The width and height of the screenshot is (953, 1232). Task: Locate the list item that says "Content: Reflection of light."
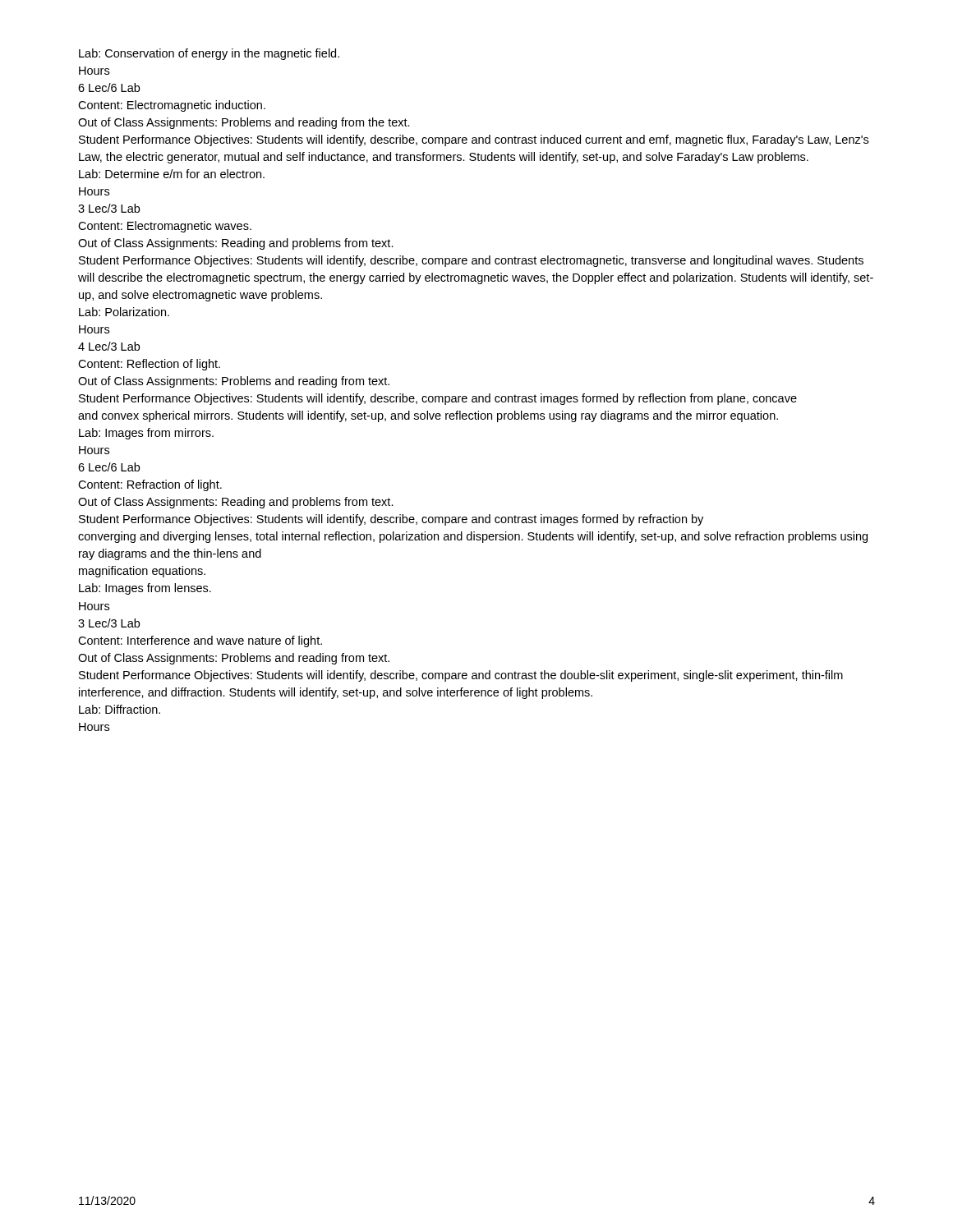point(150,364)
